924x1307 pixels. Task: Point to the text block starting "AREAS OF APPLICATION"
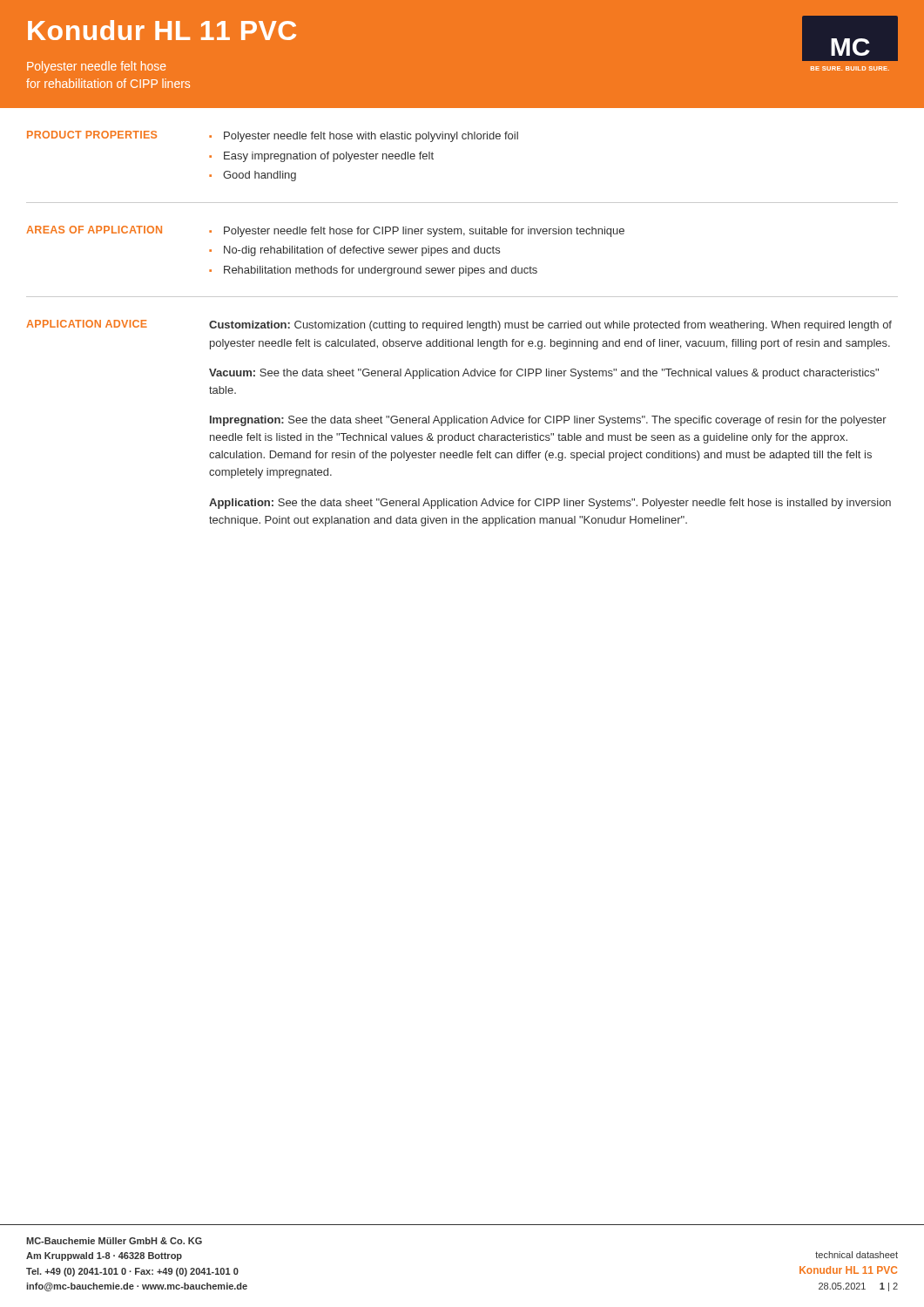(x=95, y=230)
